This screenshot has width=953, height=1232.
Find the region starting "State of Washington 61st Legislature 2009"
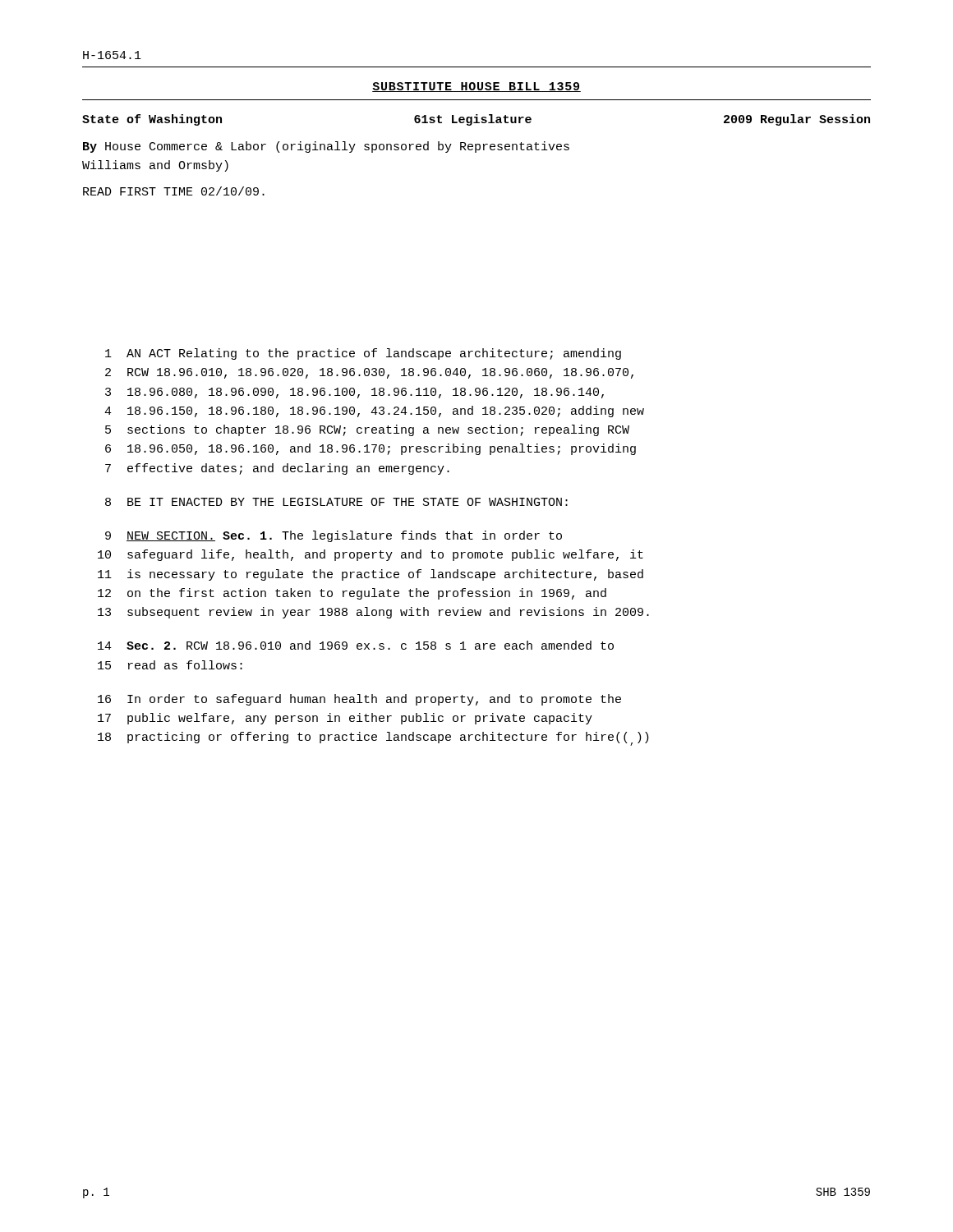(x=476, y=120)
